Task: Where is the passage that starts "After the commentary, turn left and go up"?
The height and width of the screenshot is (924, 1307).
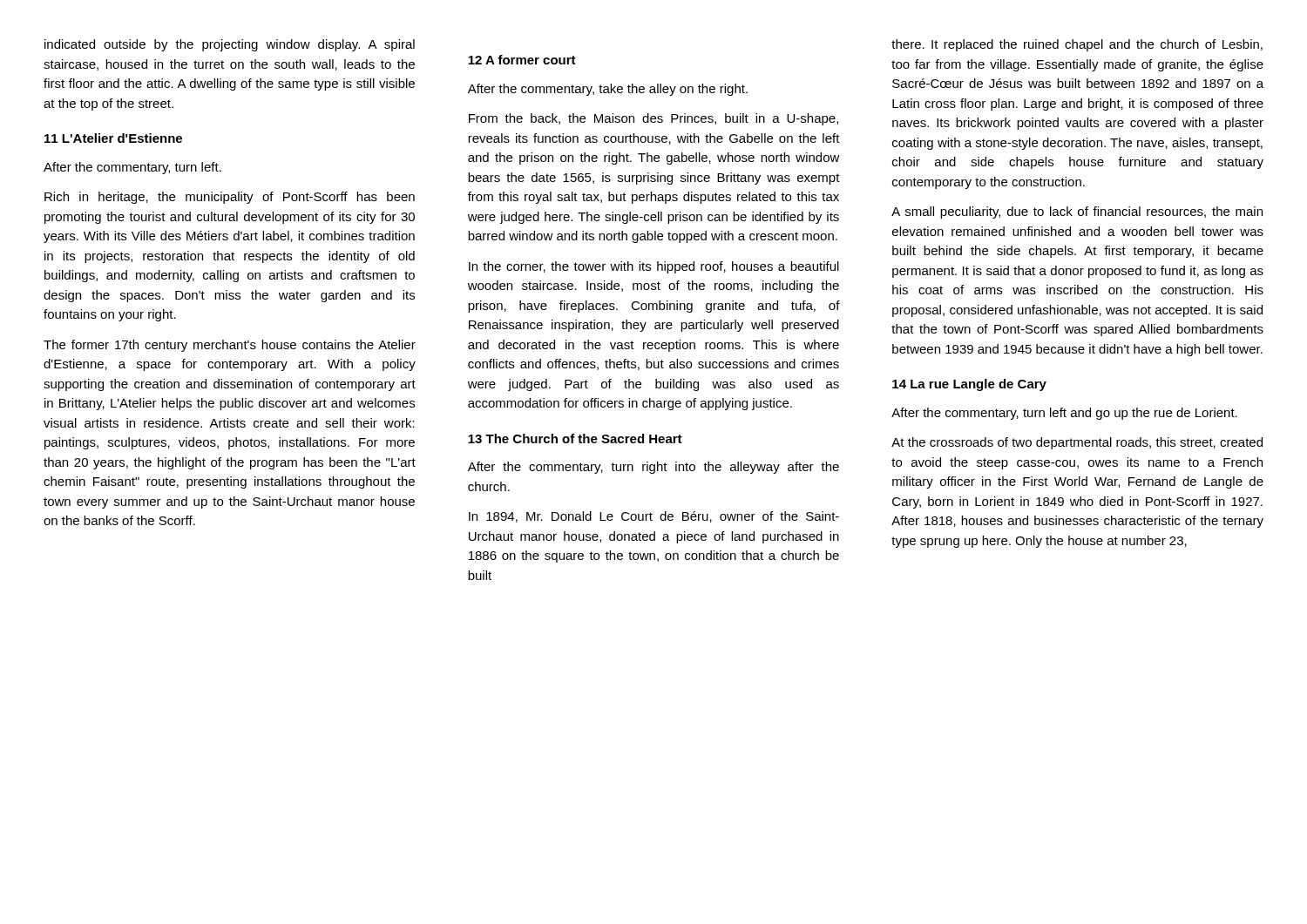Action: click(1078, 413)
